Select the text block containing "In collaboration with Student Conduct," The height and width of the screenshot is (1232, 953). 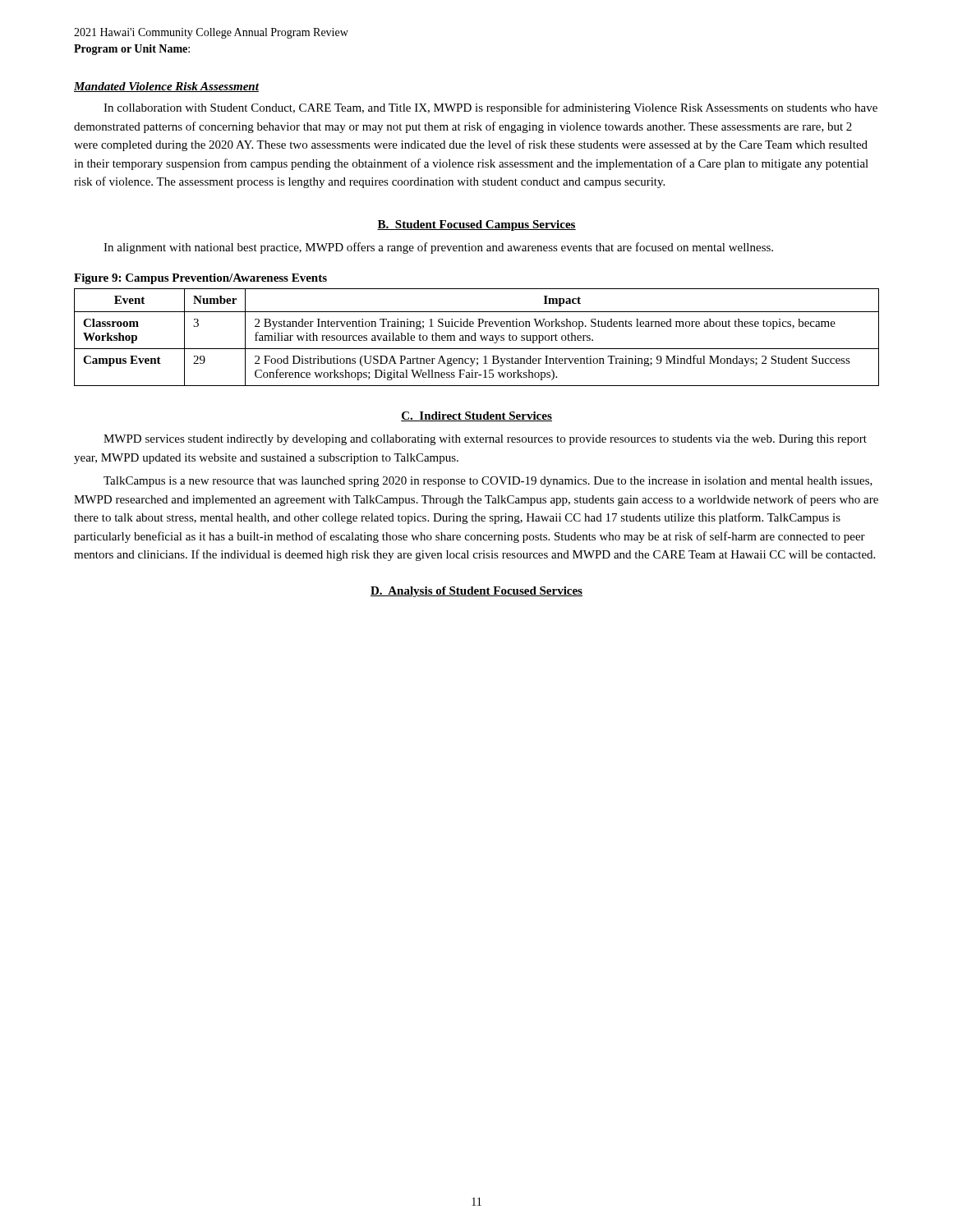coord(476,145)
